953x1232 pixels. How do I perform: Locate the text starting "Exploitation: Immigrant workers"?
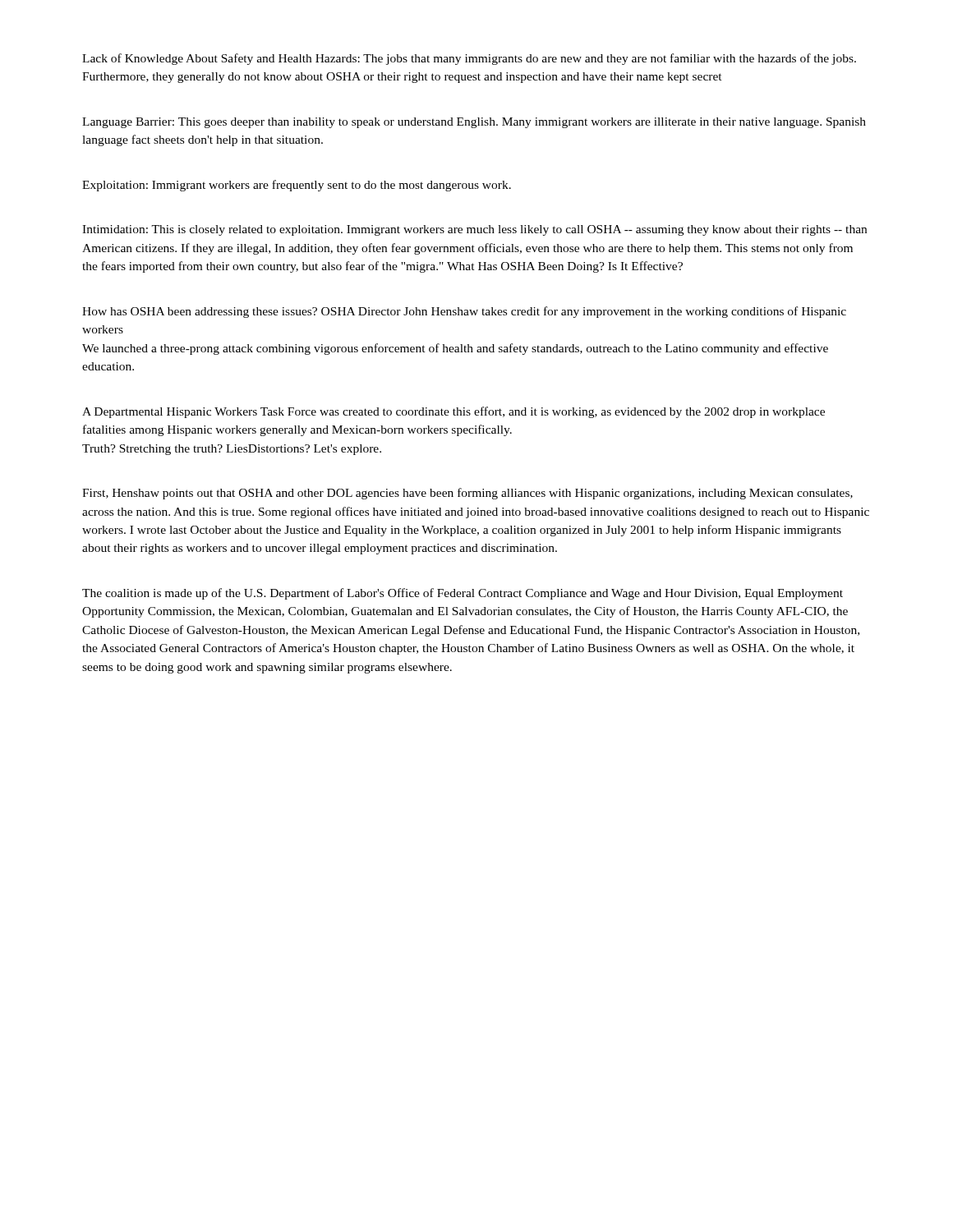297,184
